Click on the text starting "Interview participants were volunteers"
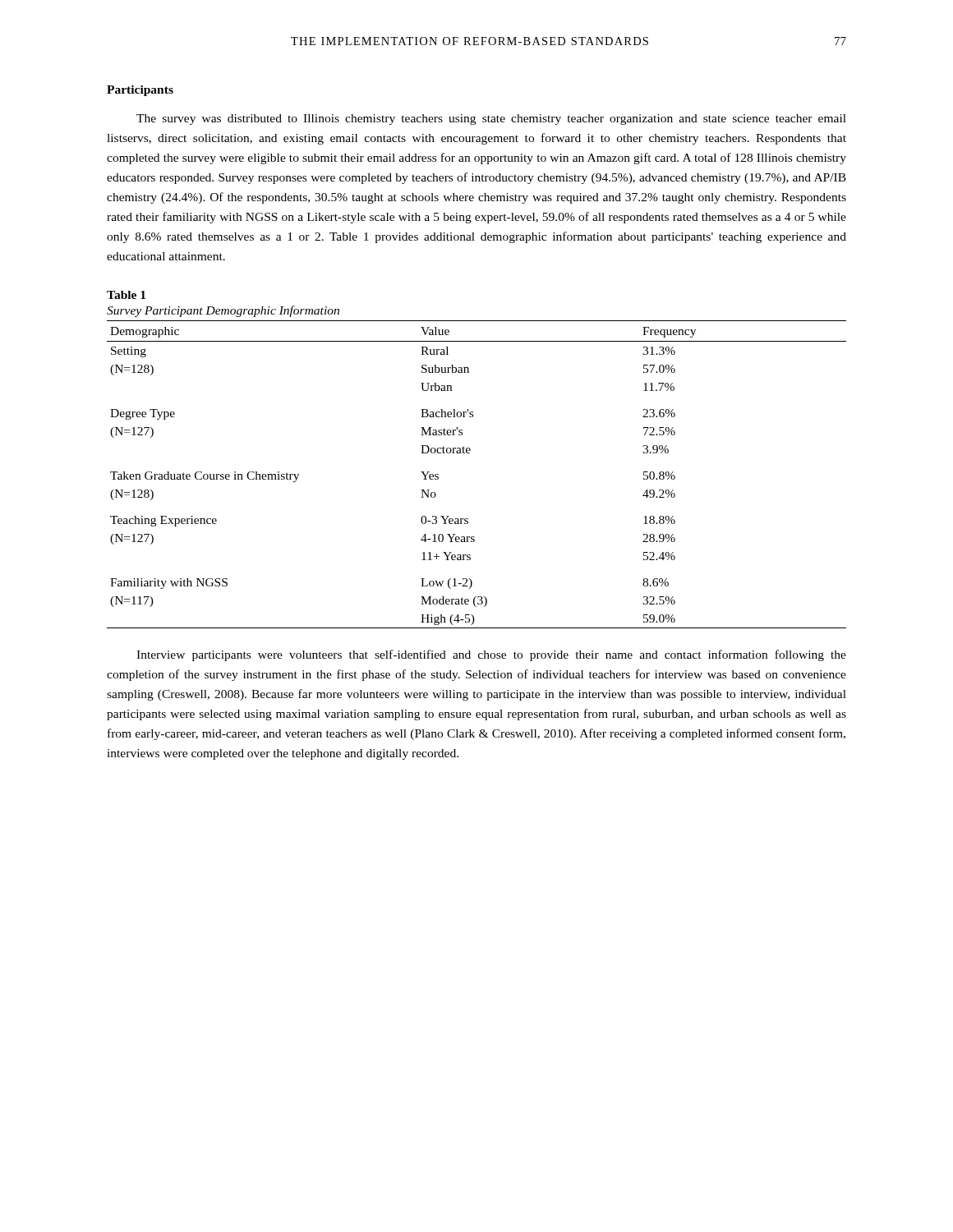The height and width of the screenshot is (1232, 953). tap(476, 704)
